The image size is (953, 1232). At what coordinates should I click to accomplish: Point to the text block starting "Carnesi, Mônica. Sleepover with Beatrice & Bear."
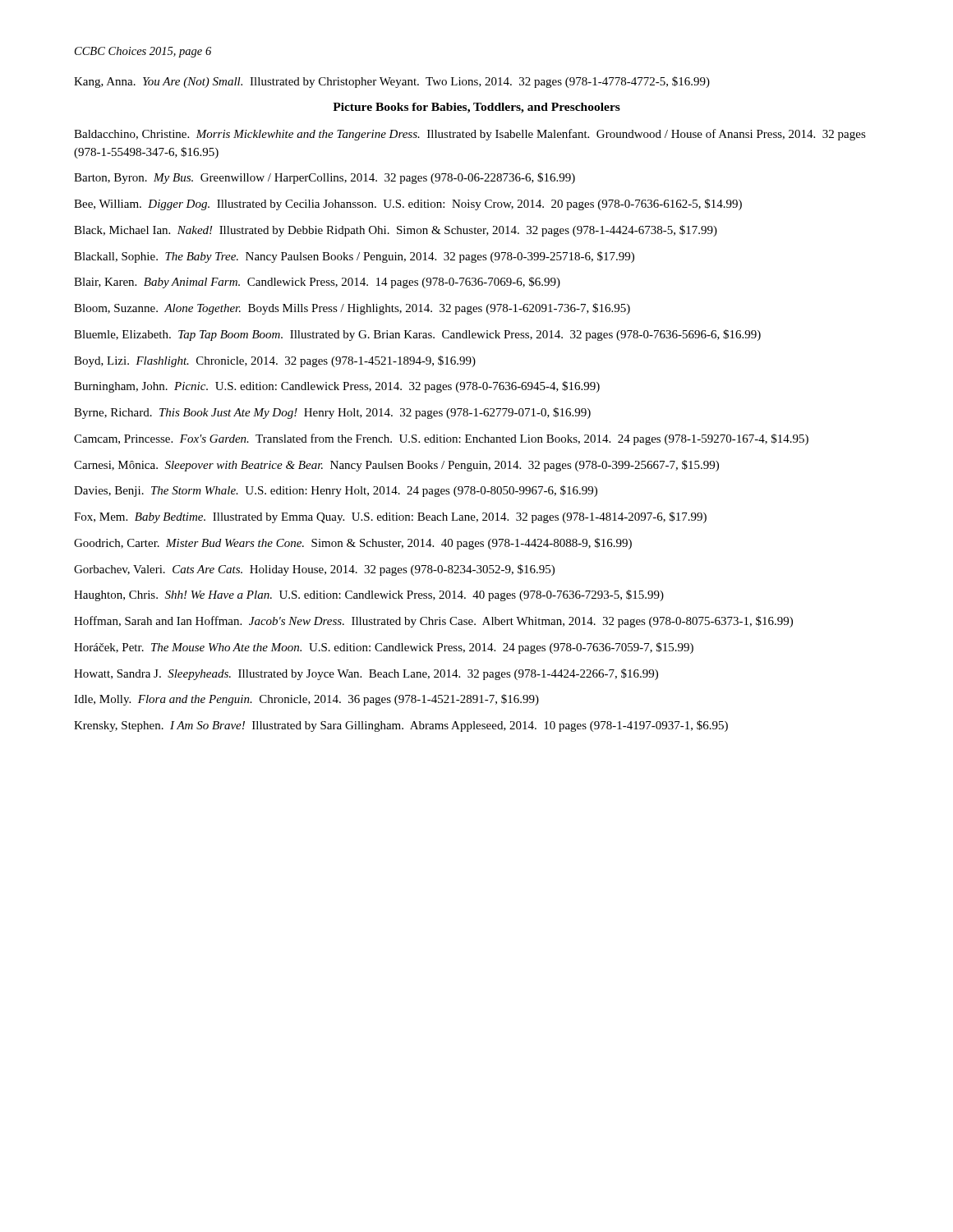[397, 464]
